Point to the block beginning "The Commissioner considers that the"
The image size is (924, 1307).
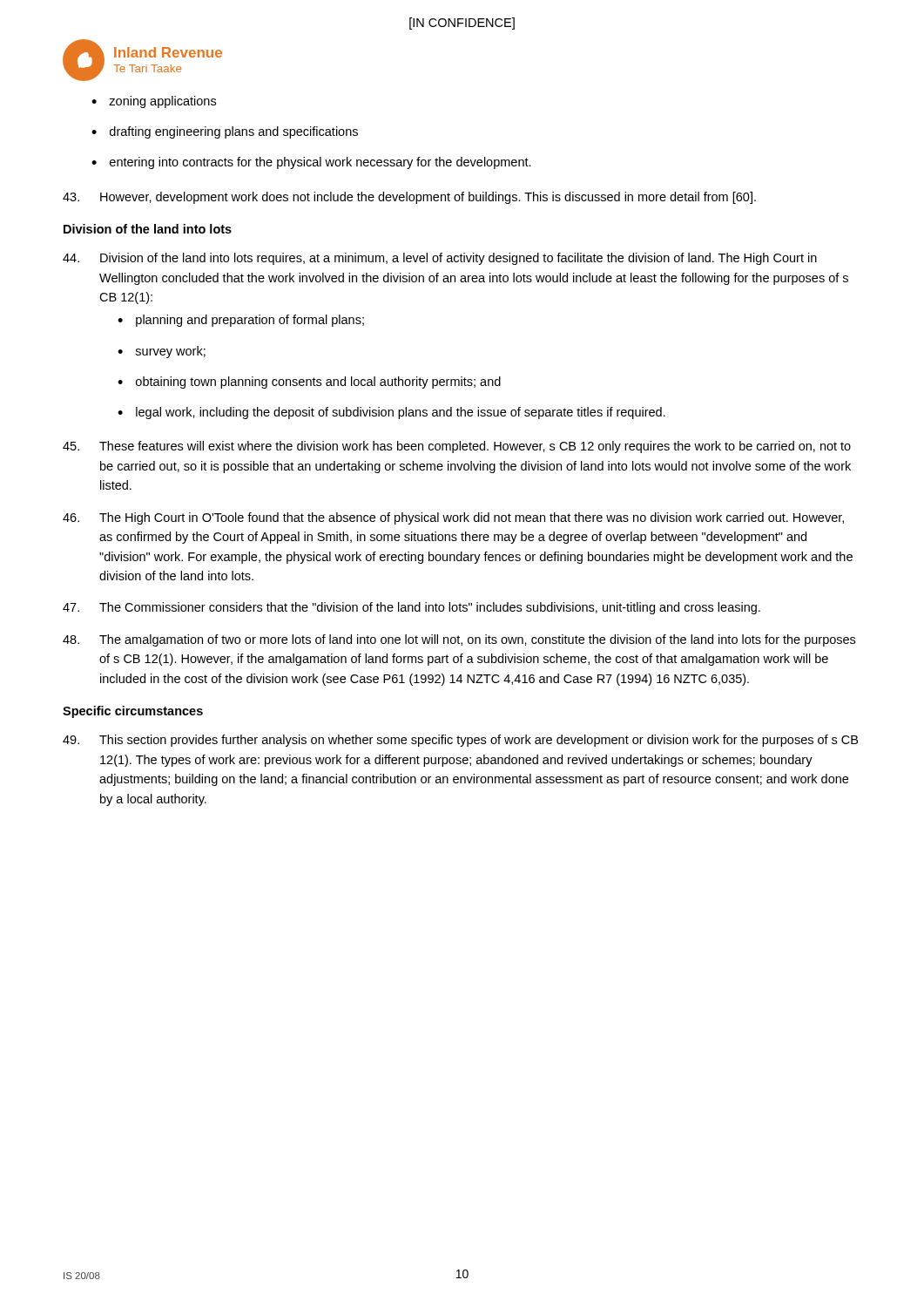pos(412,608)
